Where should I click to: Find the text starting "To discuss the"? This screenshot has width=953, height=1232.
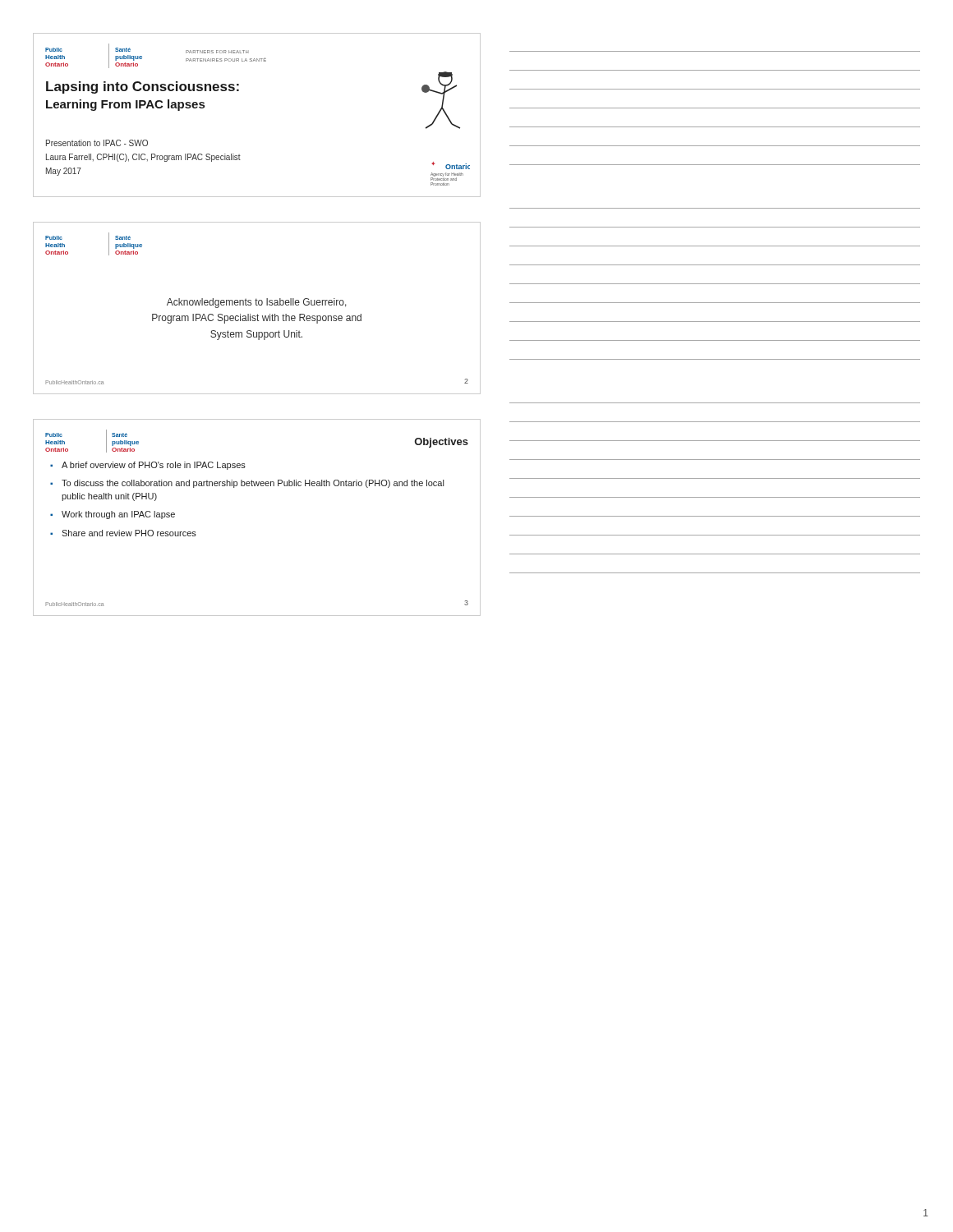click(253, 490)
